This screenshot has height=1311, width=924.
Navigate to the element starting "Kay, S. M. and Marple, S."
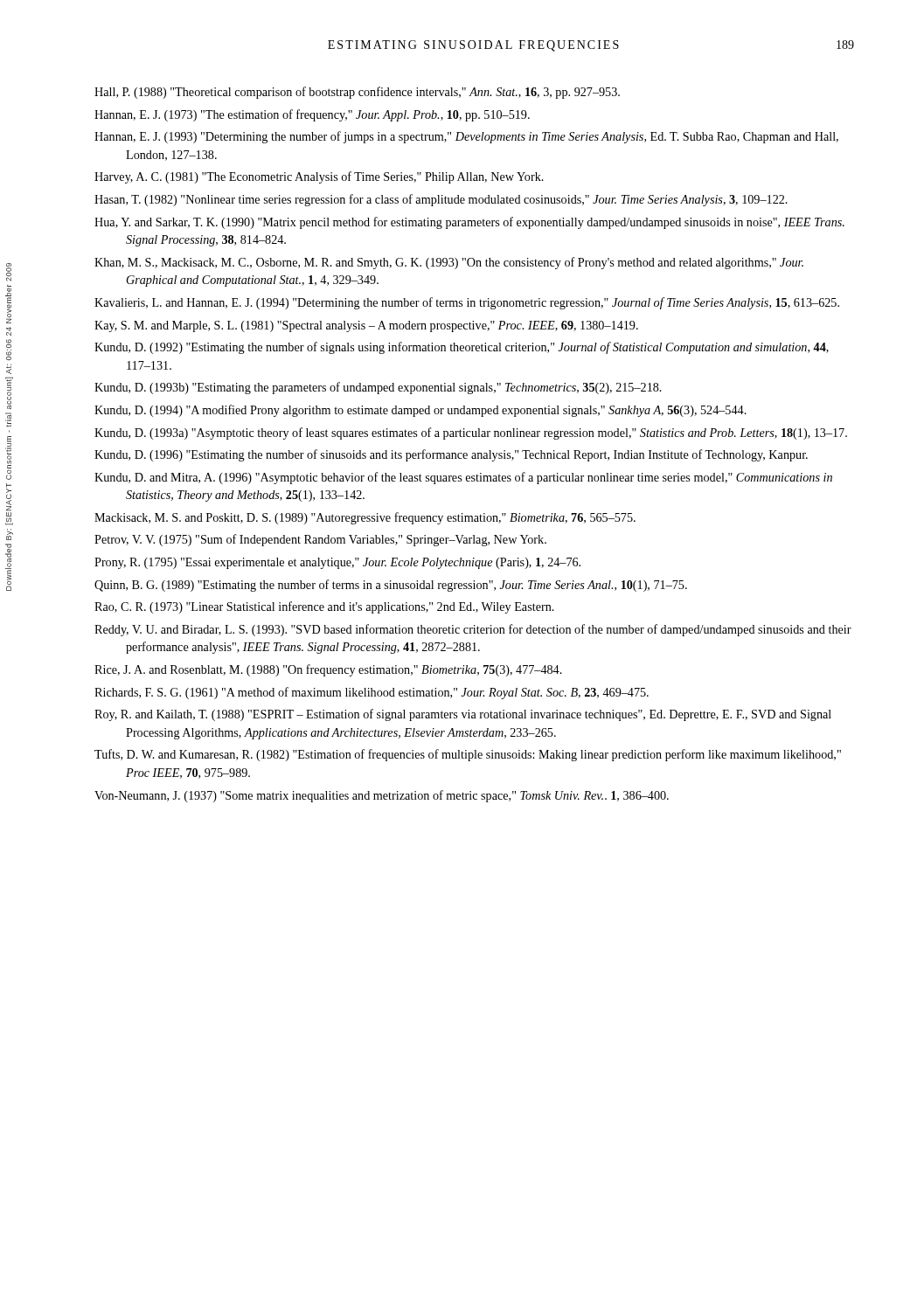[x=367, y=325]
